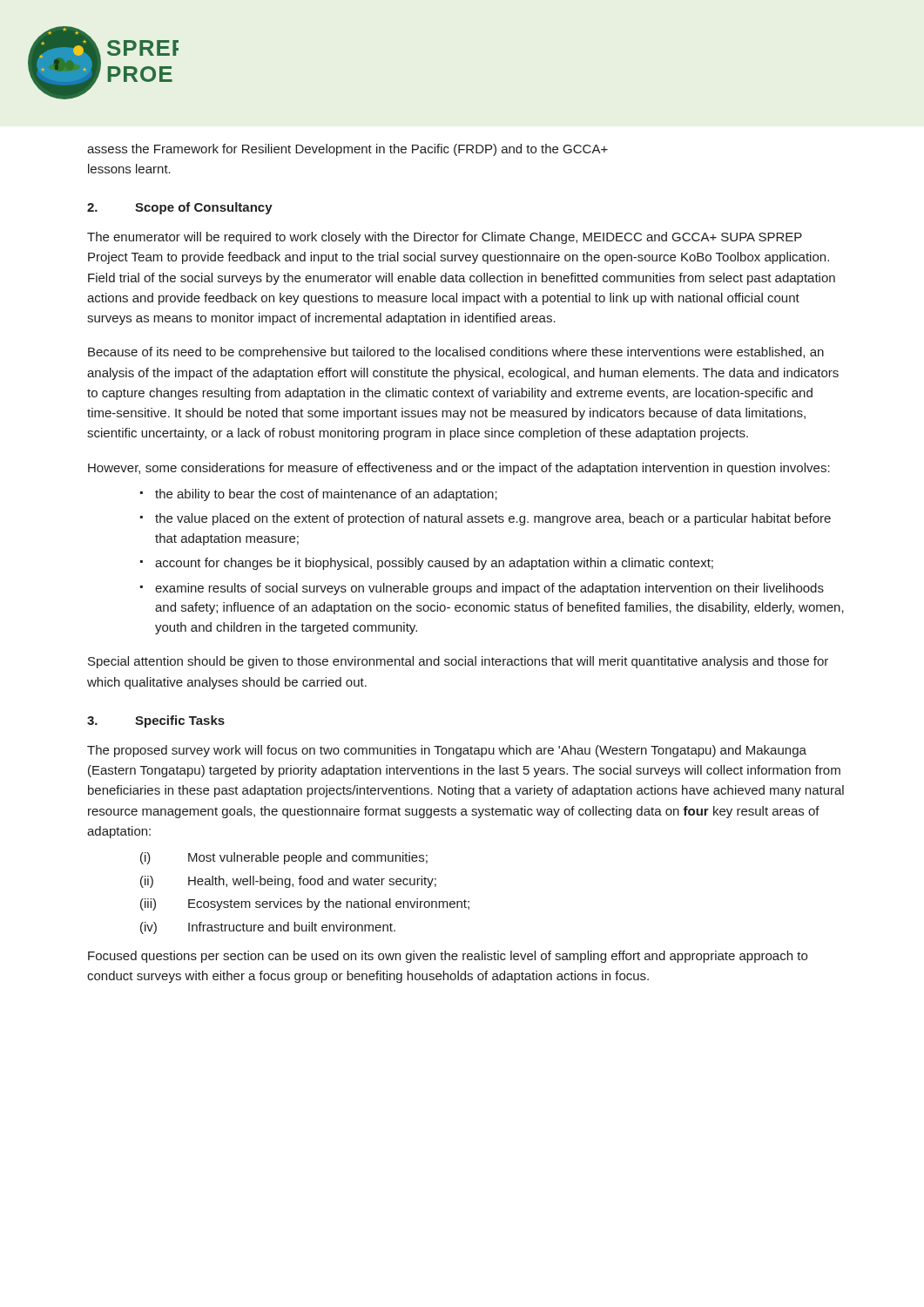Image resolution: width=924 pixels, height=1307 pixels.
Task: Find the text block that reads "Because of its need to"
Action: [x=463, y=392]
